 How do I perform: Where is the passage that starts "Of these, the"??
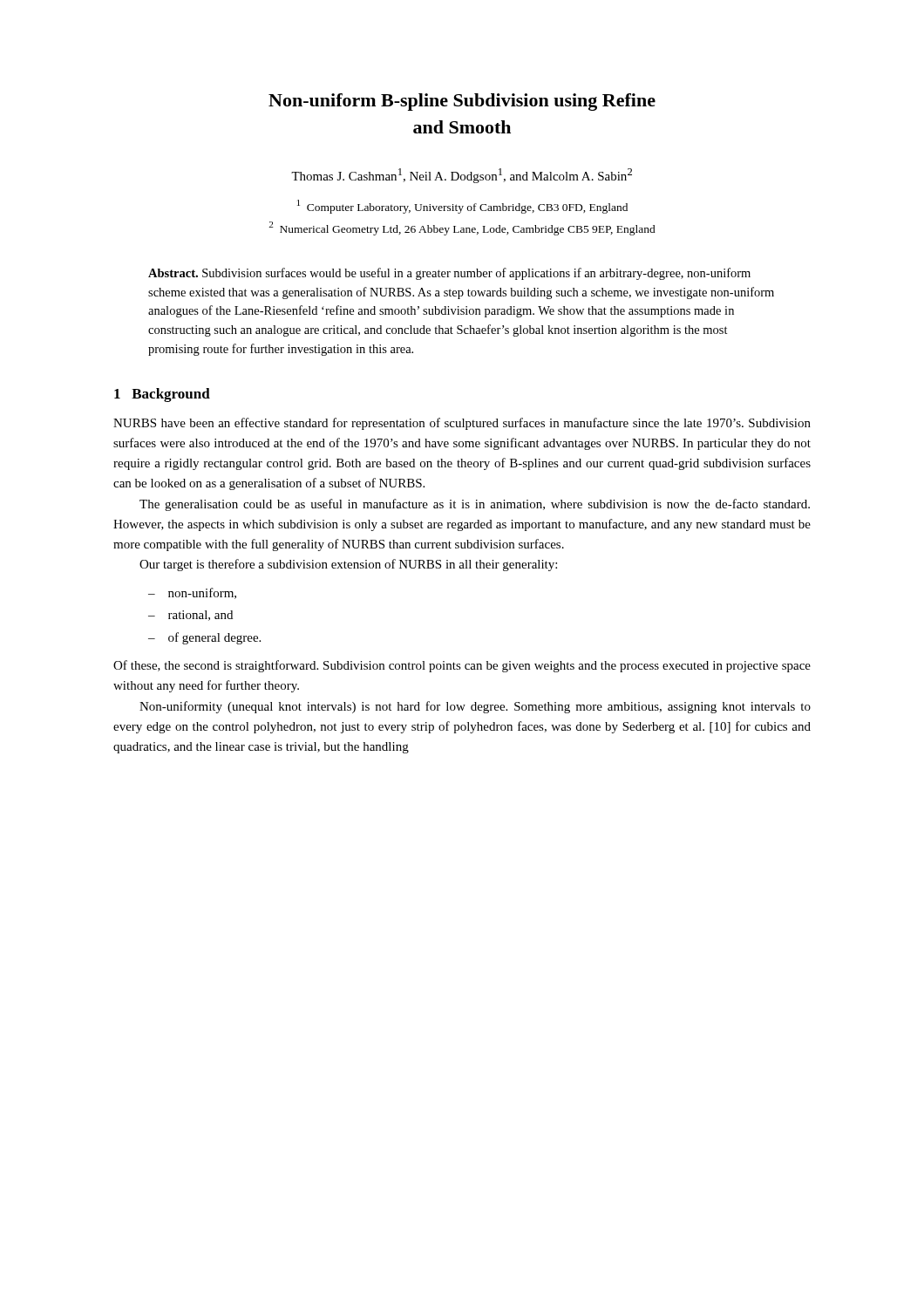point(462,676)
